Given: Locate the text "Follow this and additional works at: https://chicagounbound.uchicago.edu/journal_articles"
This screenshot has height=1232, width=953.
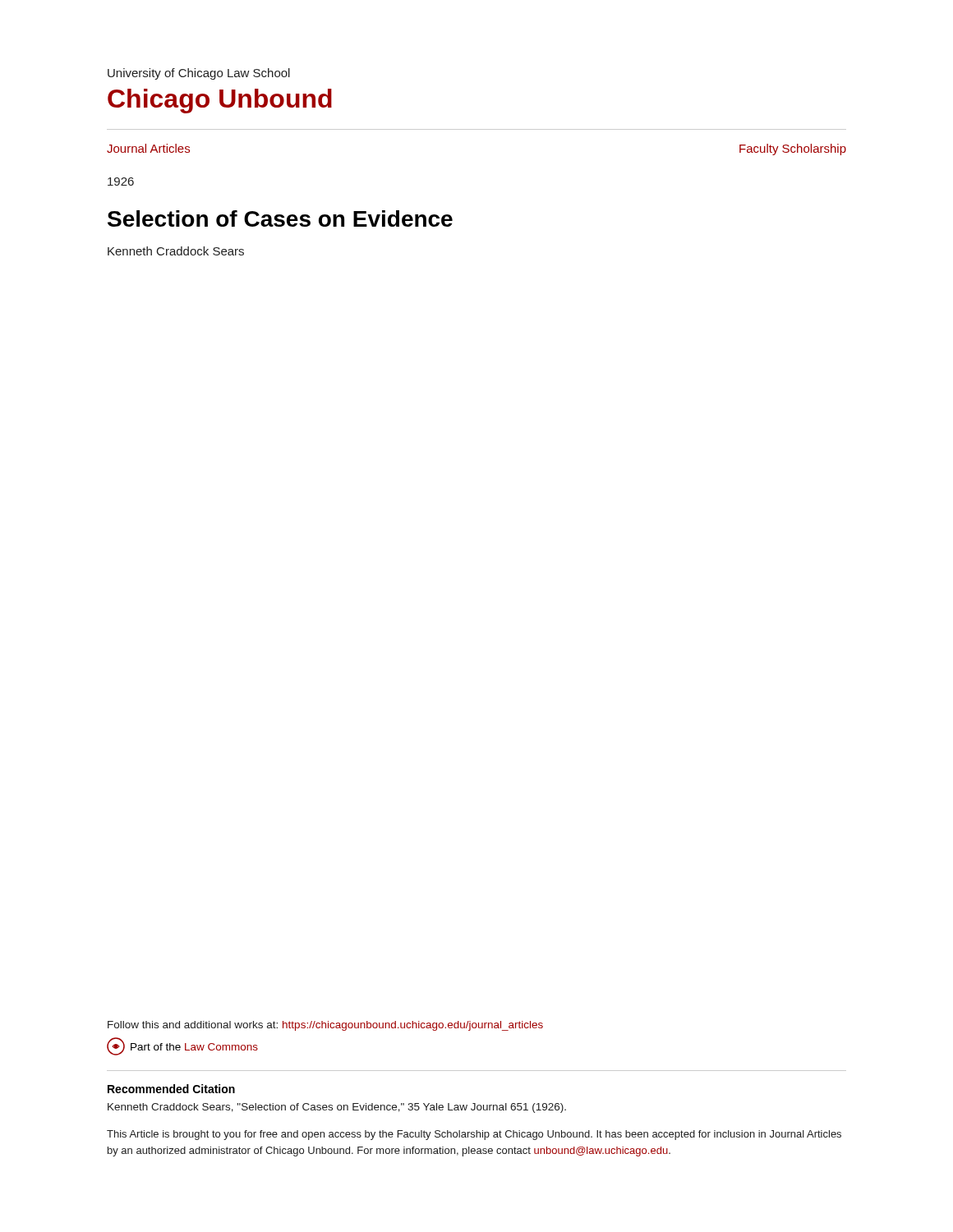Looking at the screenshot, I should pyautogui.click(x=325, y=1025).
